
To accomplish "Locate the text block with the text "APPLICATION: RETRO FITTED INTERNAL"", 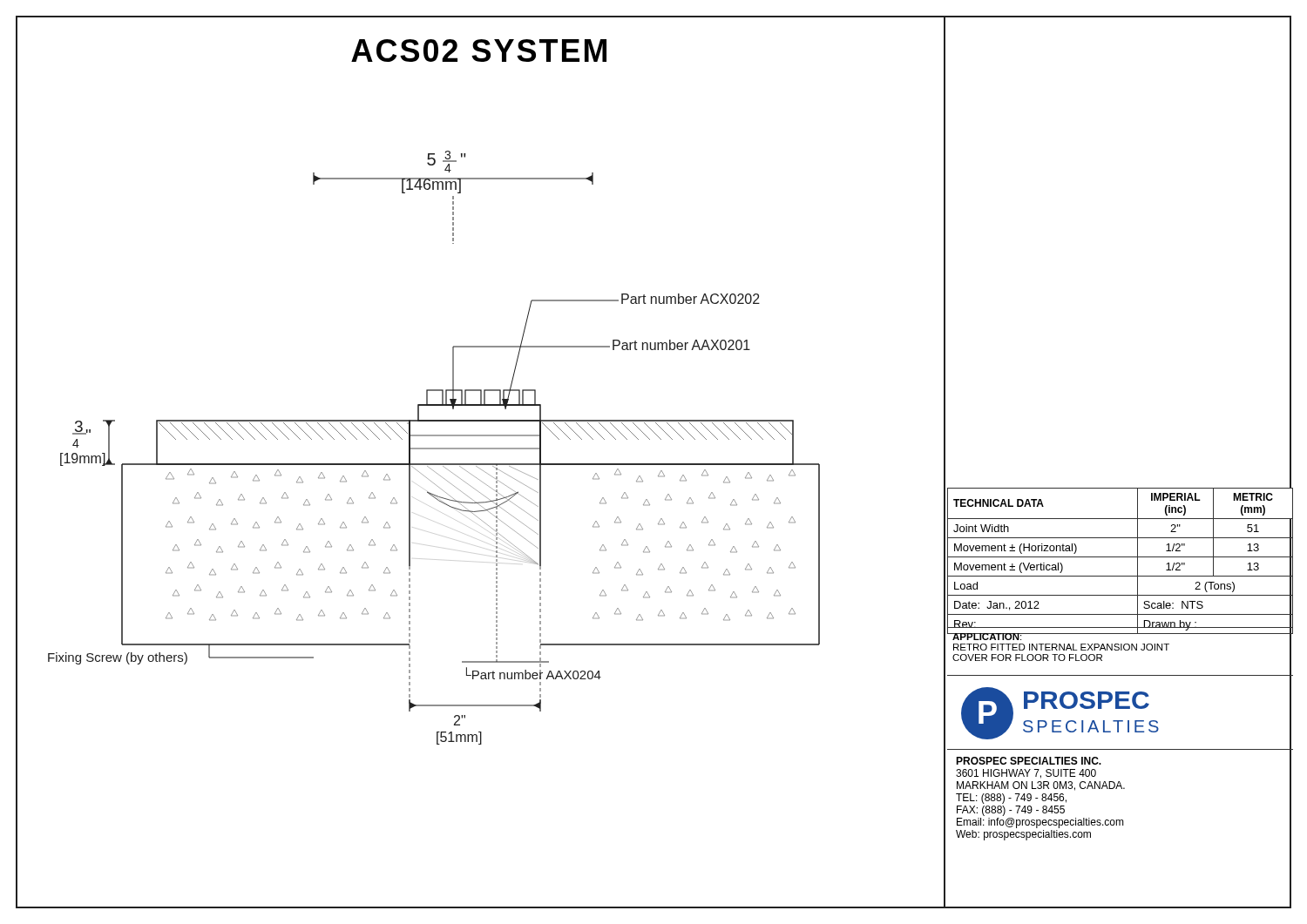I will (1061, 647).
